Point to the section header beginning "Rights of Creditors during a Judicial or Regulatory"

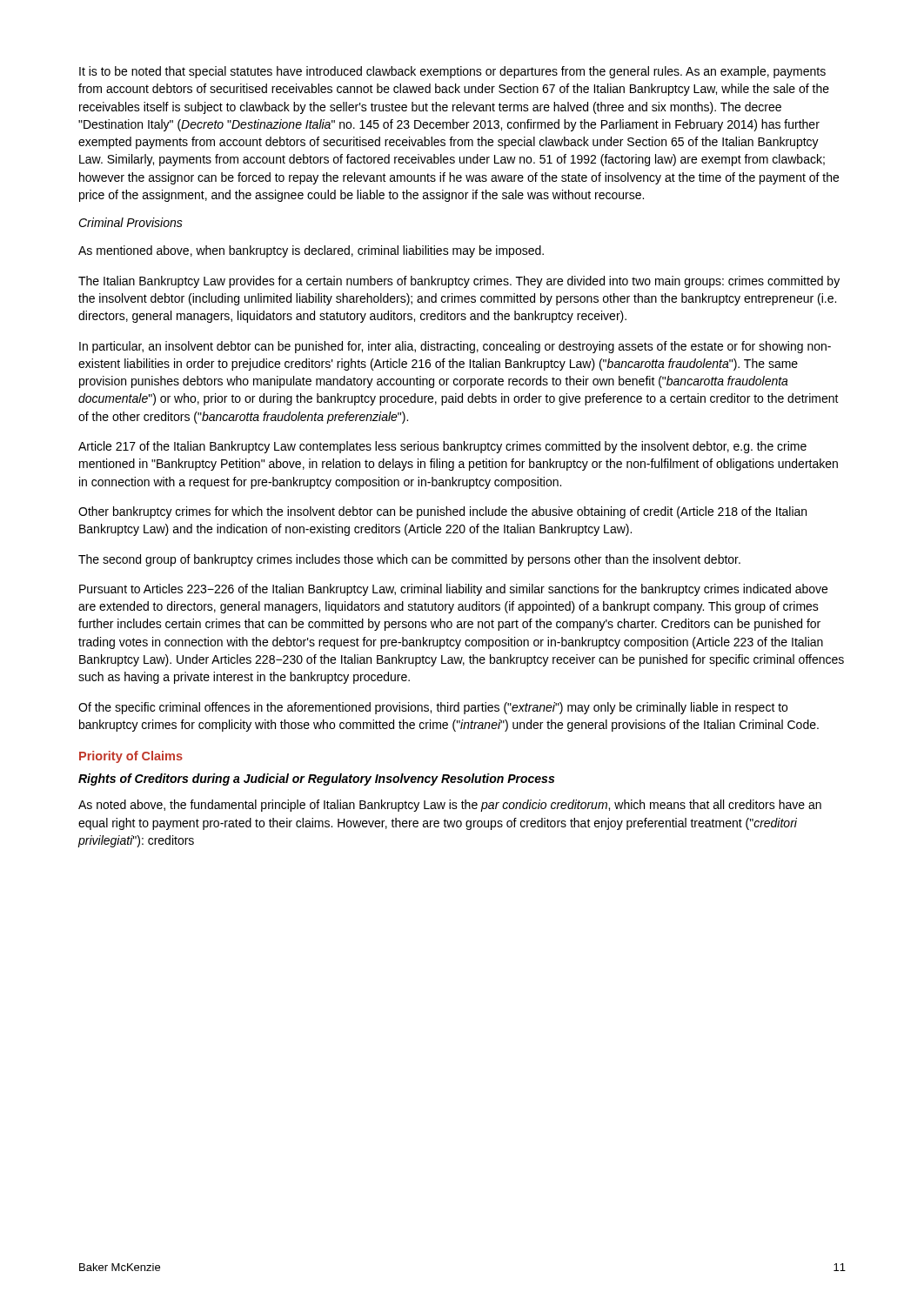tap(317, 779)
